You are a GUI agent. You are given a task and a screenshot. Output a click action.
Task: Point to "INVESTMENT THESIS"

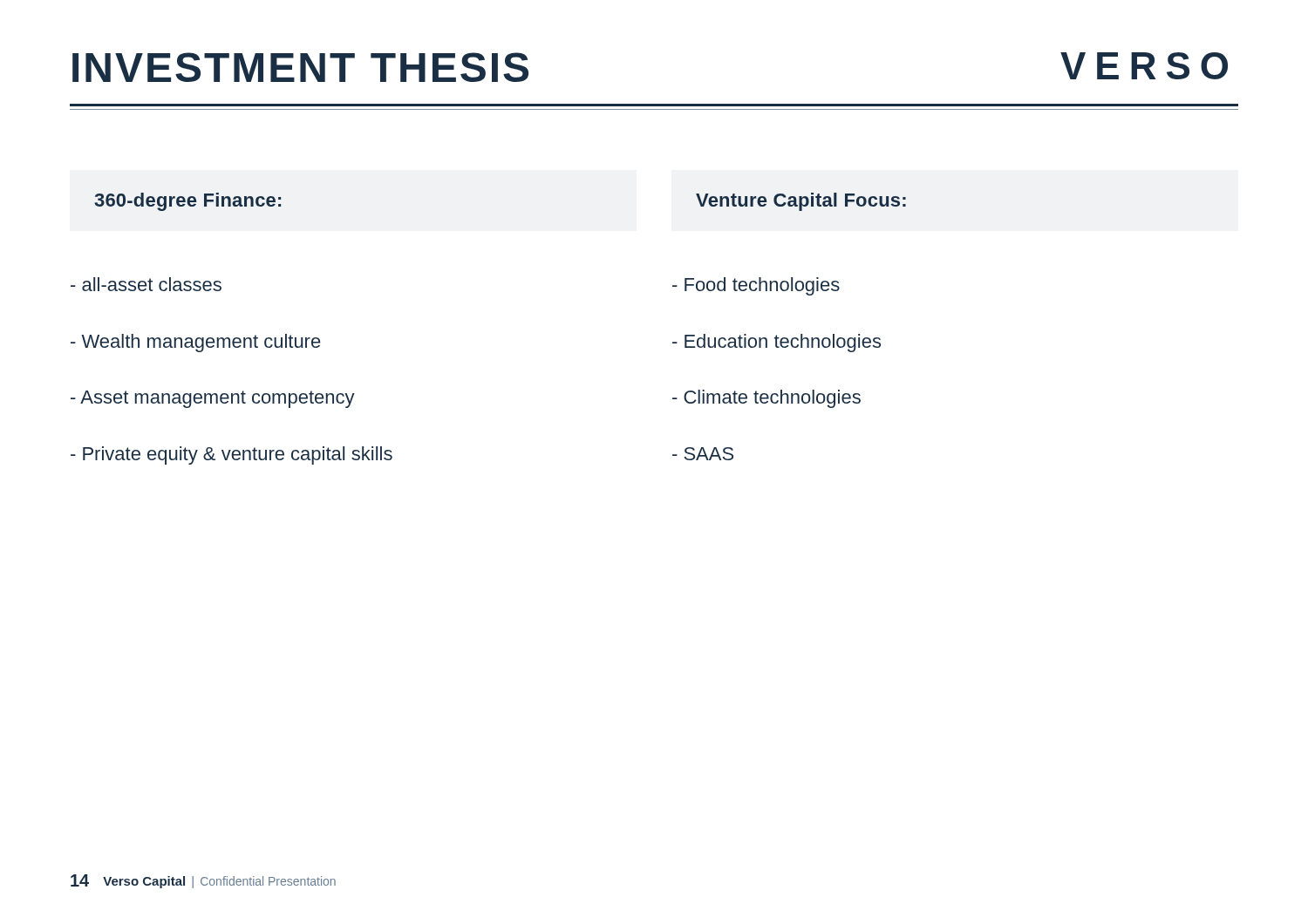[301, 68]
